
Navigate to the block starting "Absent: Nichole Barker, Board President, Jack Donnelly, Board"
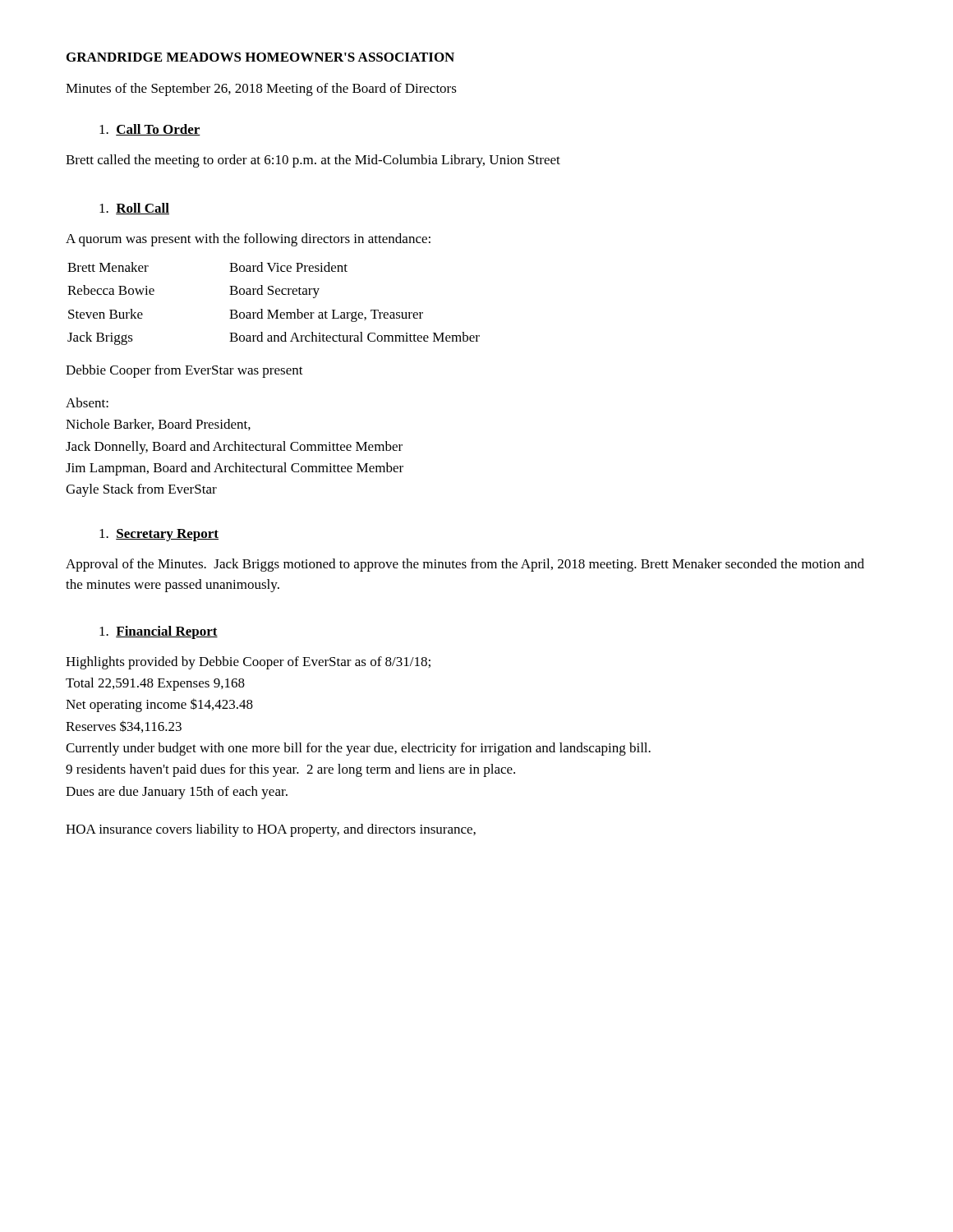tap(235, 446)
